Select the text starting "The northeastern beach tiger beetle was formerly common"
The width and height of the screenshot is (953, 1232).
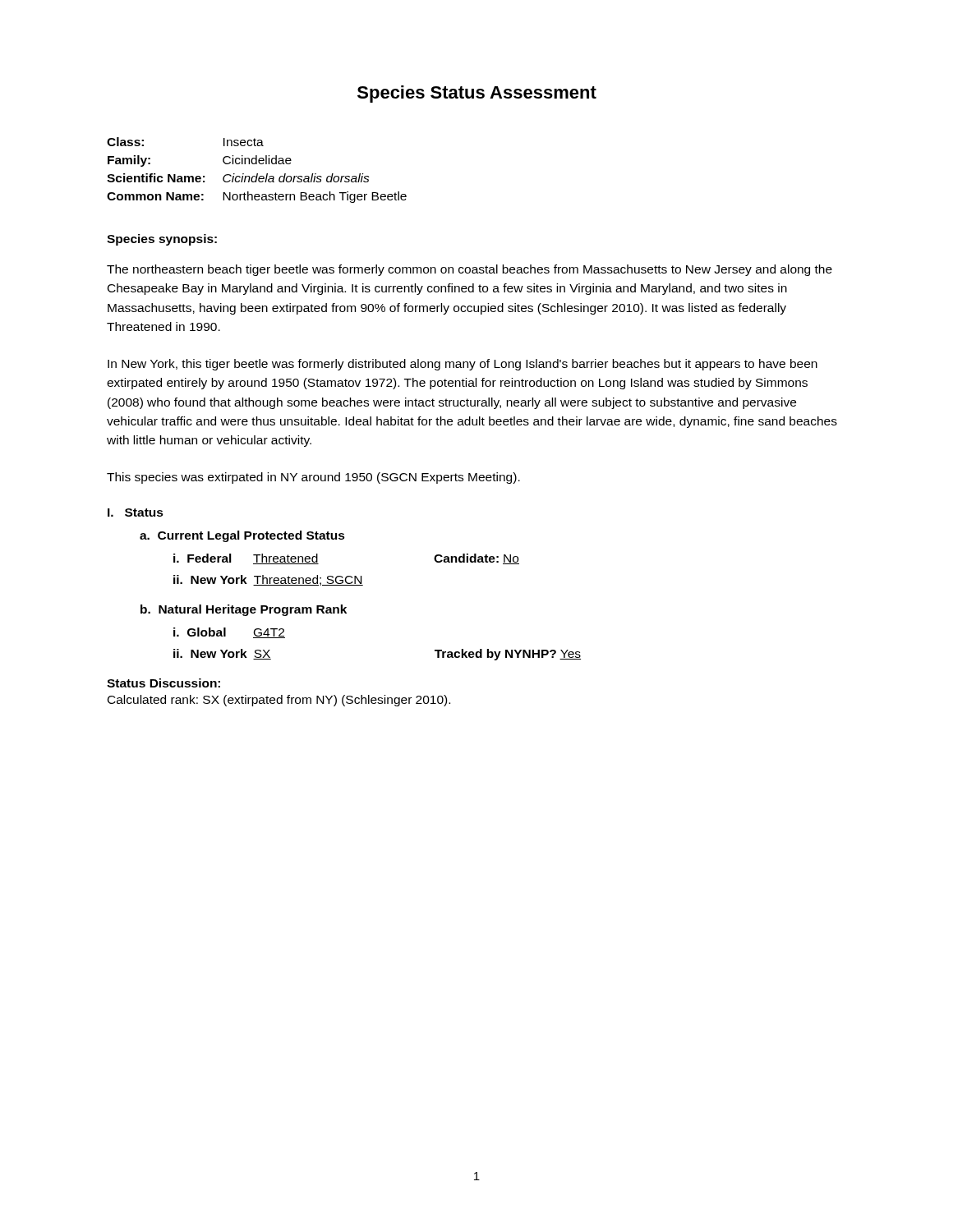[470, 298]
